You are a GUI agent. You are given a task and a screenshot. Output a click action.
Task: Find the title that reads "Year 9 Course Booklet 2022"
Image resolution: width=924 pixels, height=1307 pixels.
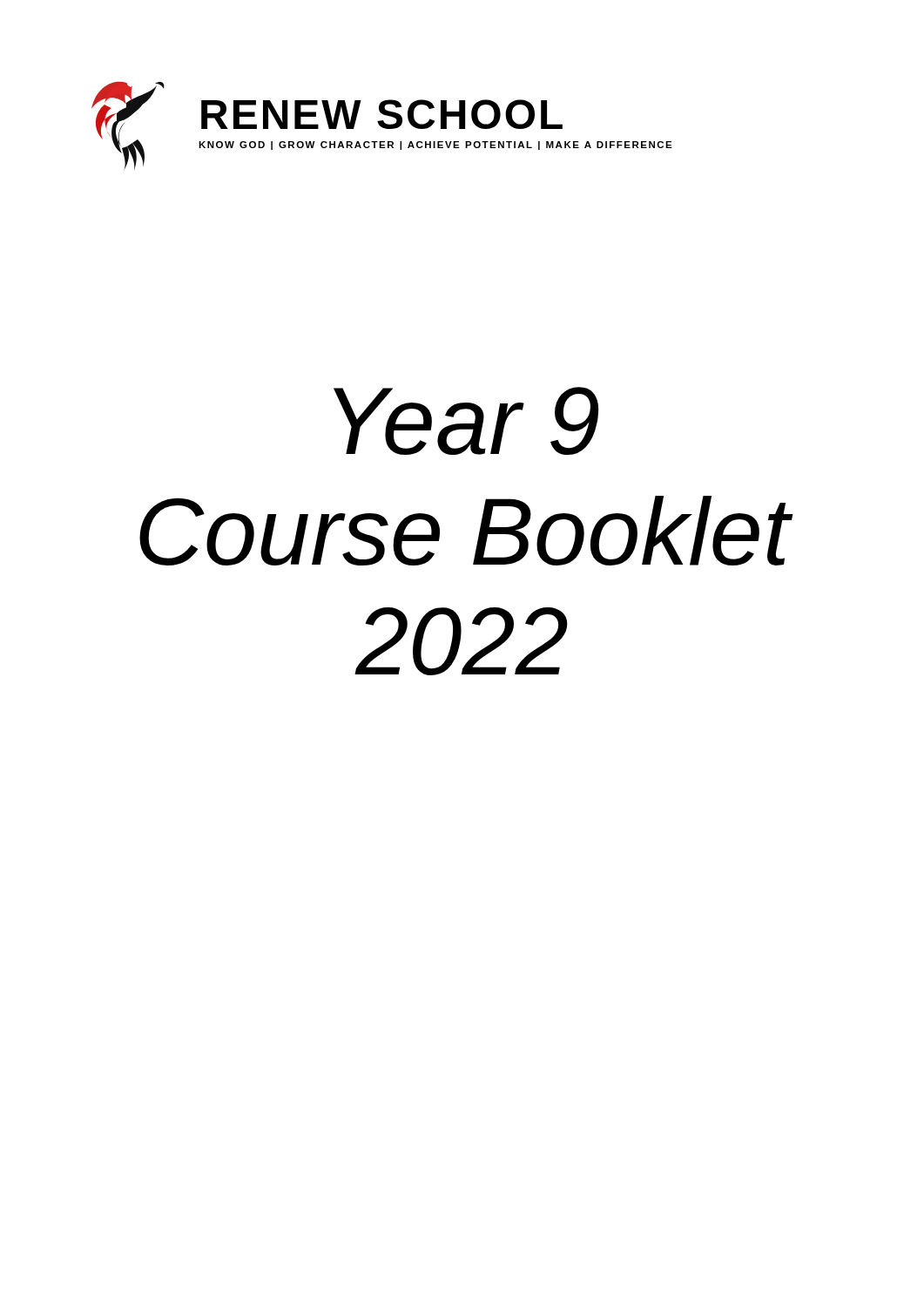462,531
